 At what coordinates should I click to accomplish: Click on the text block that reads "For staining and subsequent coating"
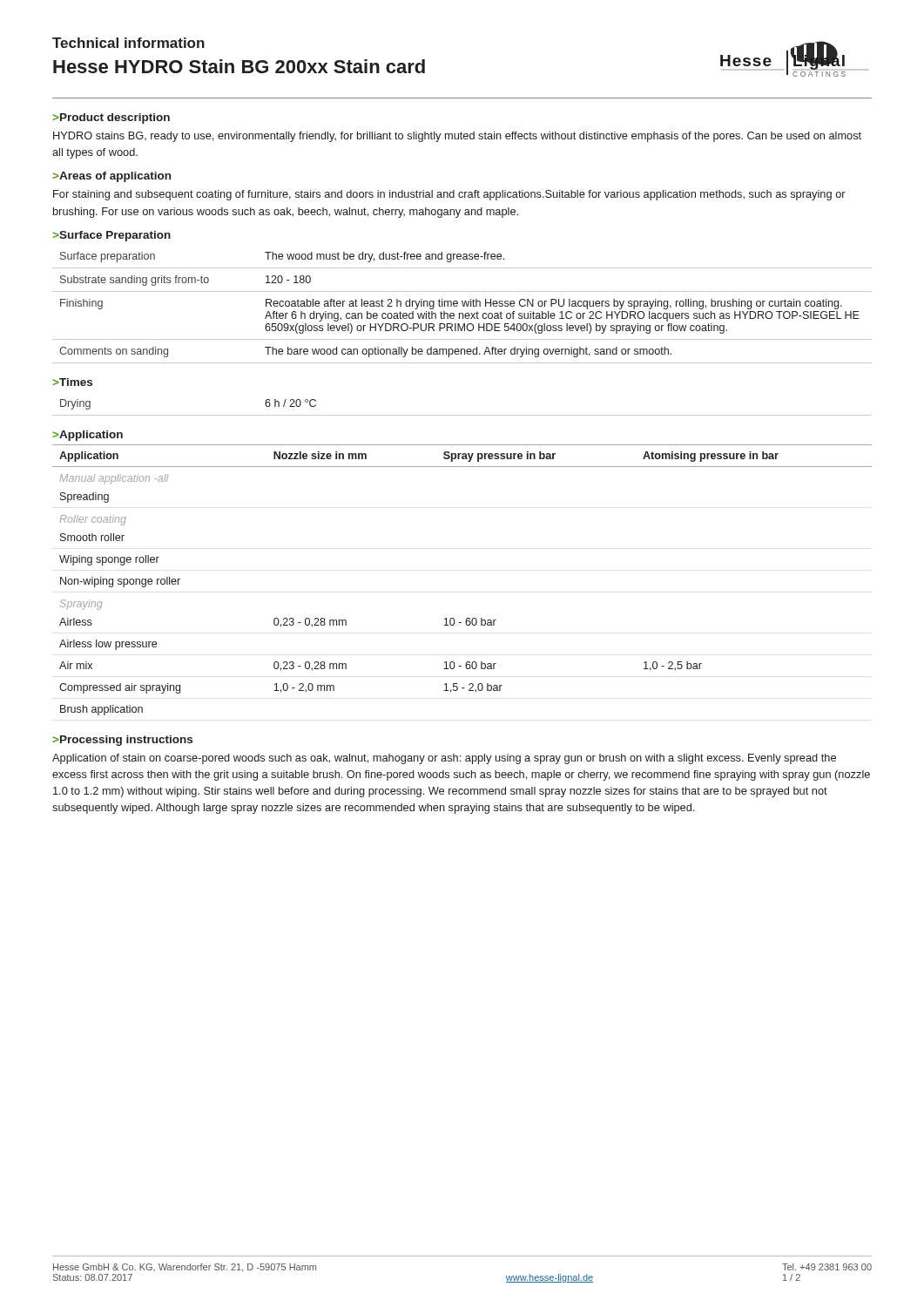coord(449,203)
